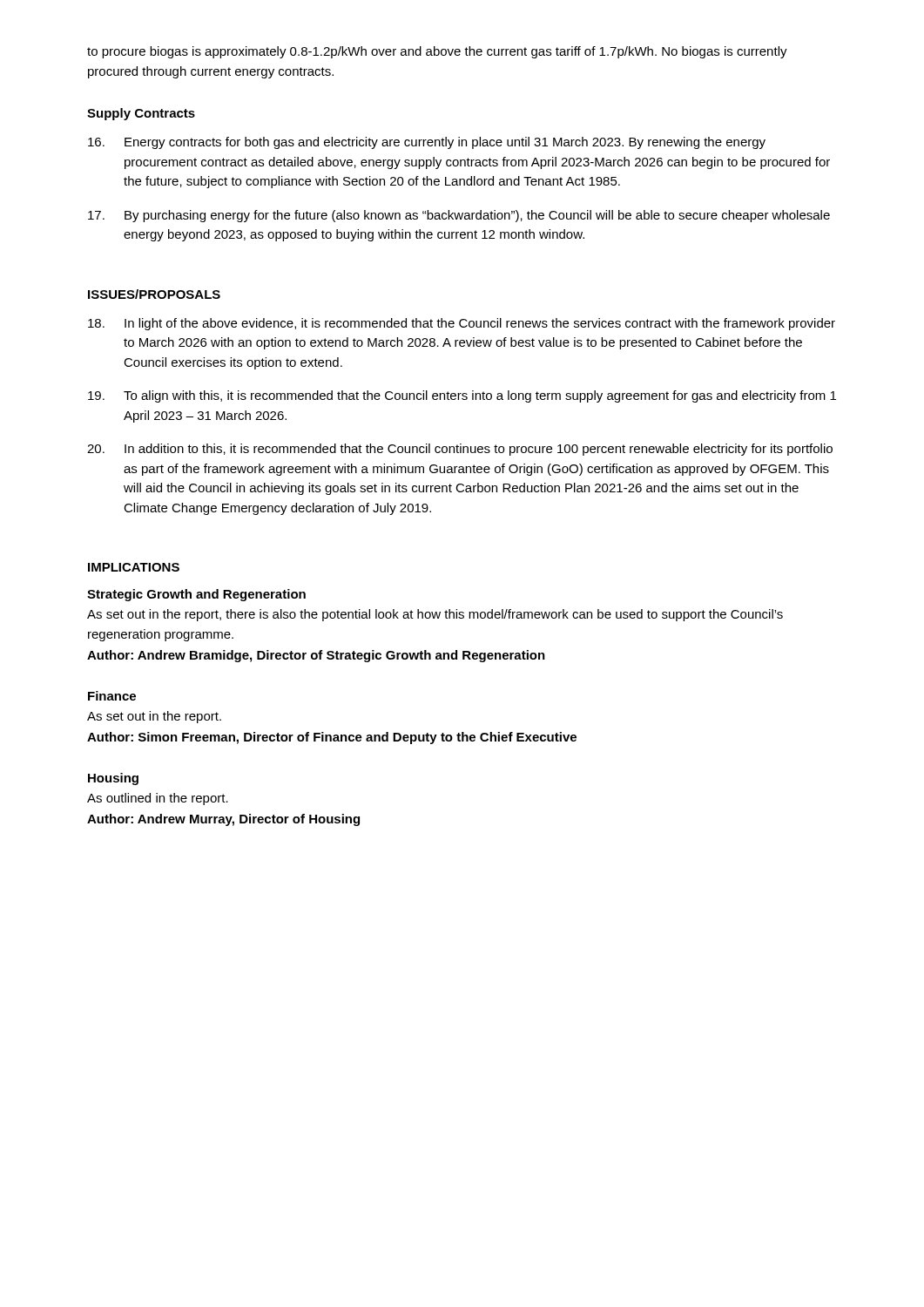Locate the text block that reads "As outlined in"
This screenshot has width=924, height=1307.
158,797
